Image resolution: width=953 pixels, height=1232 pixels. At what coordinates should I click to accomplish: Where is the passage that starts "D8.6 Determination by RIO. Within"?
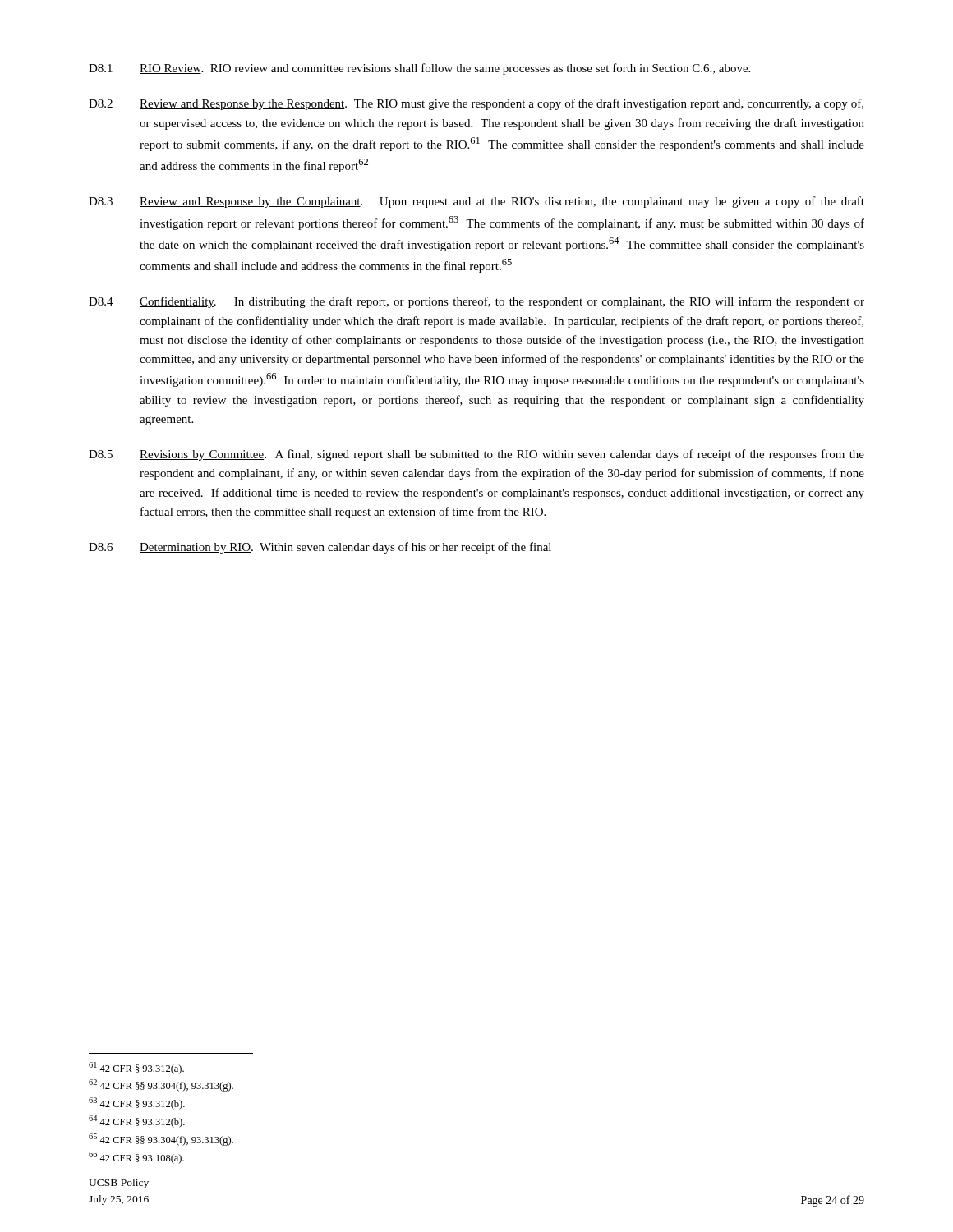476,548
